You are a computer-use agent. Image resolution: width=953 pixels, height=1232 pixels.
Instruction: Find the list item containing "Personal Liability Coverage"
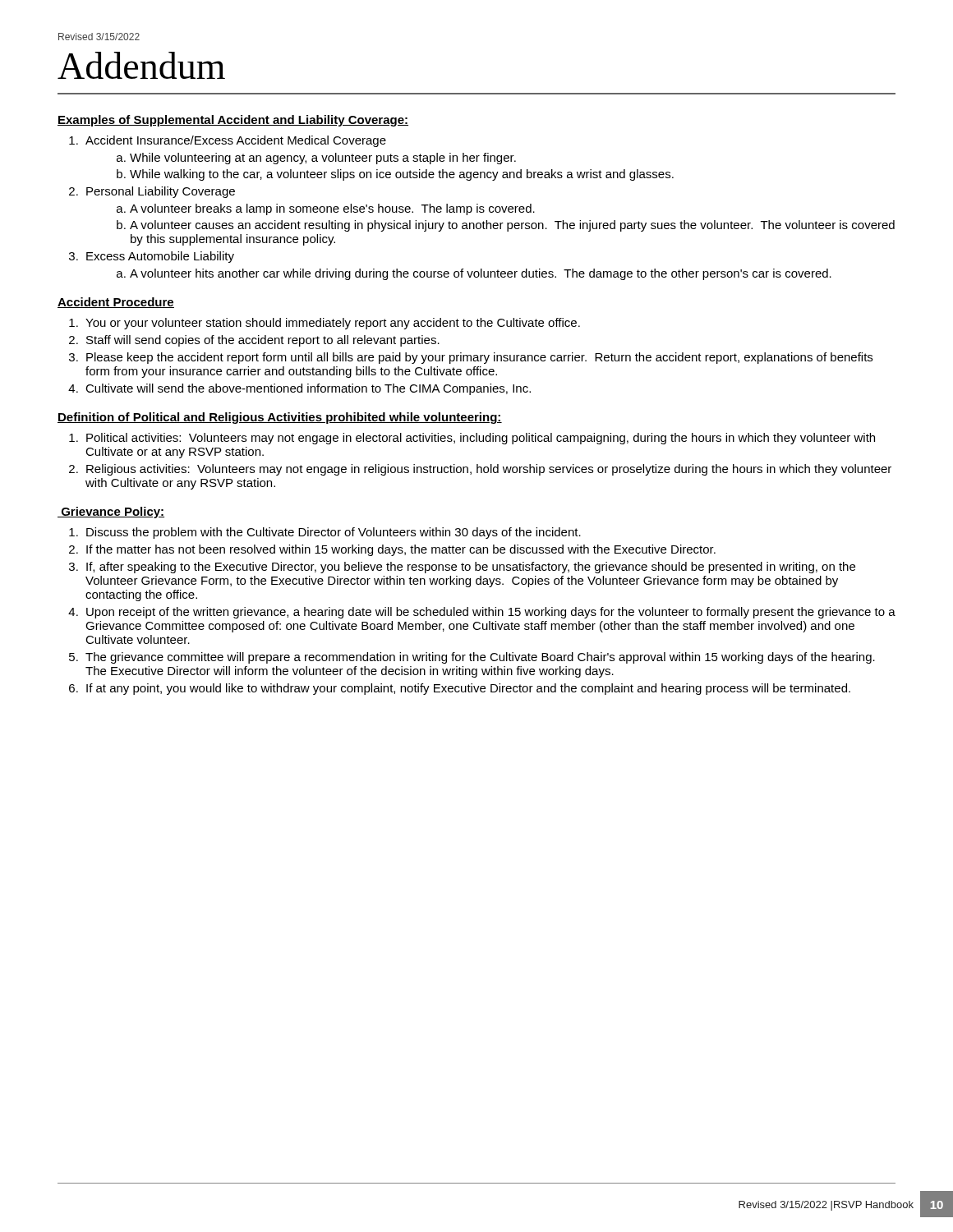click(x=491, y=215)
